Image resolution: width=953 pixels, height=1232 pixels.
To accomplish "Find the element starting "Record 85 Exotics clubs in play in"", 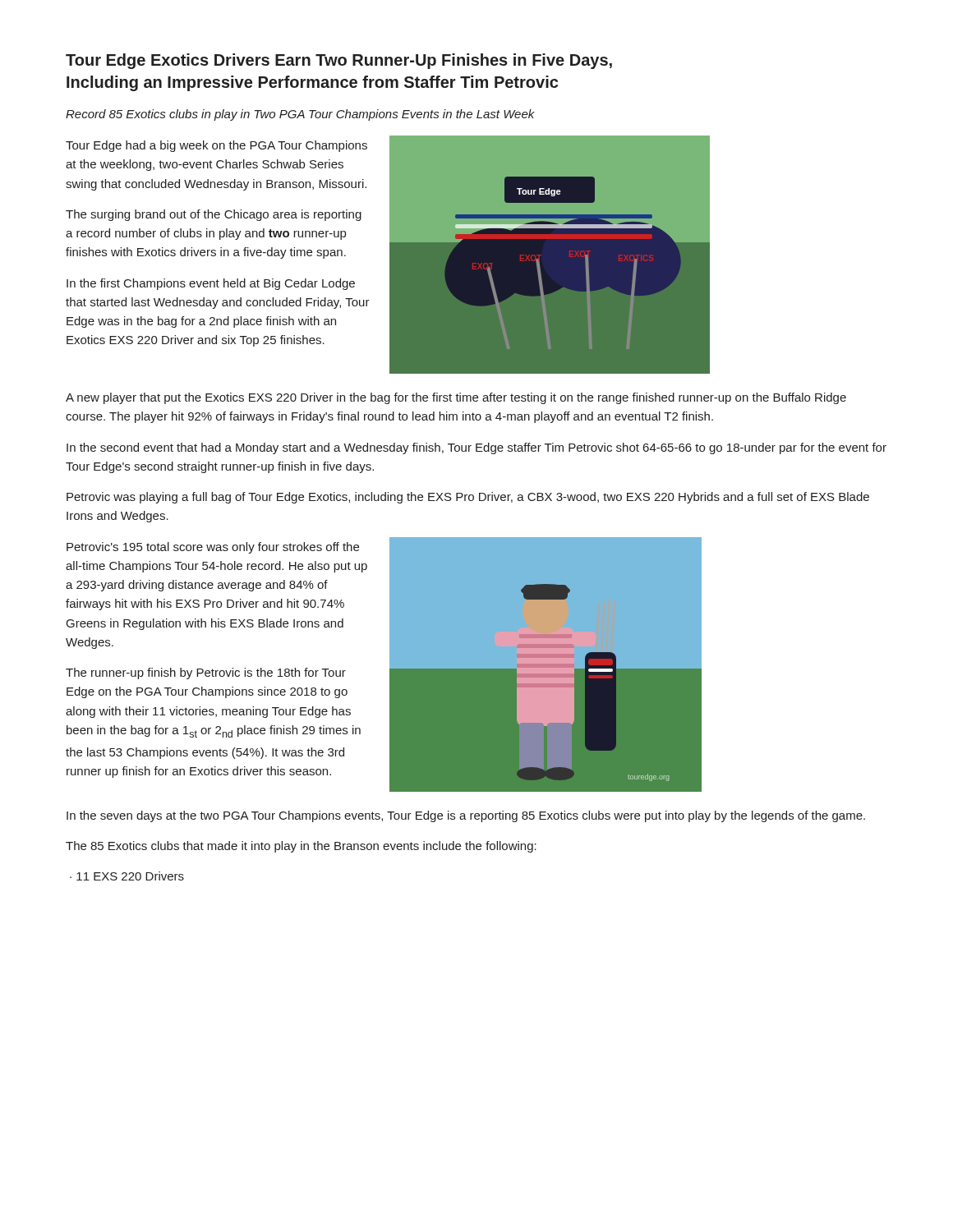I will coord(300,114).
